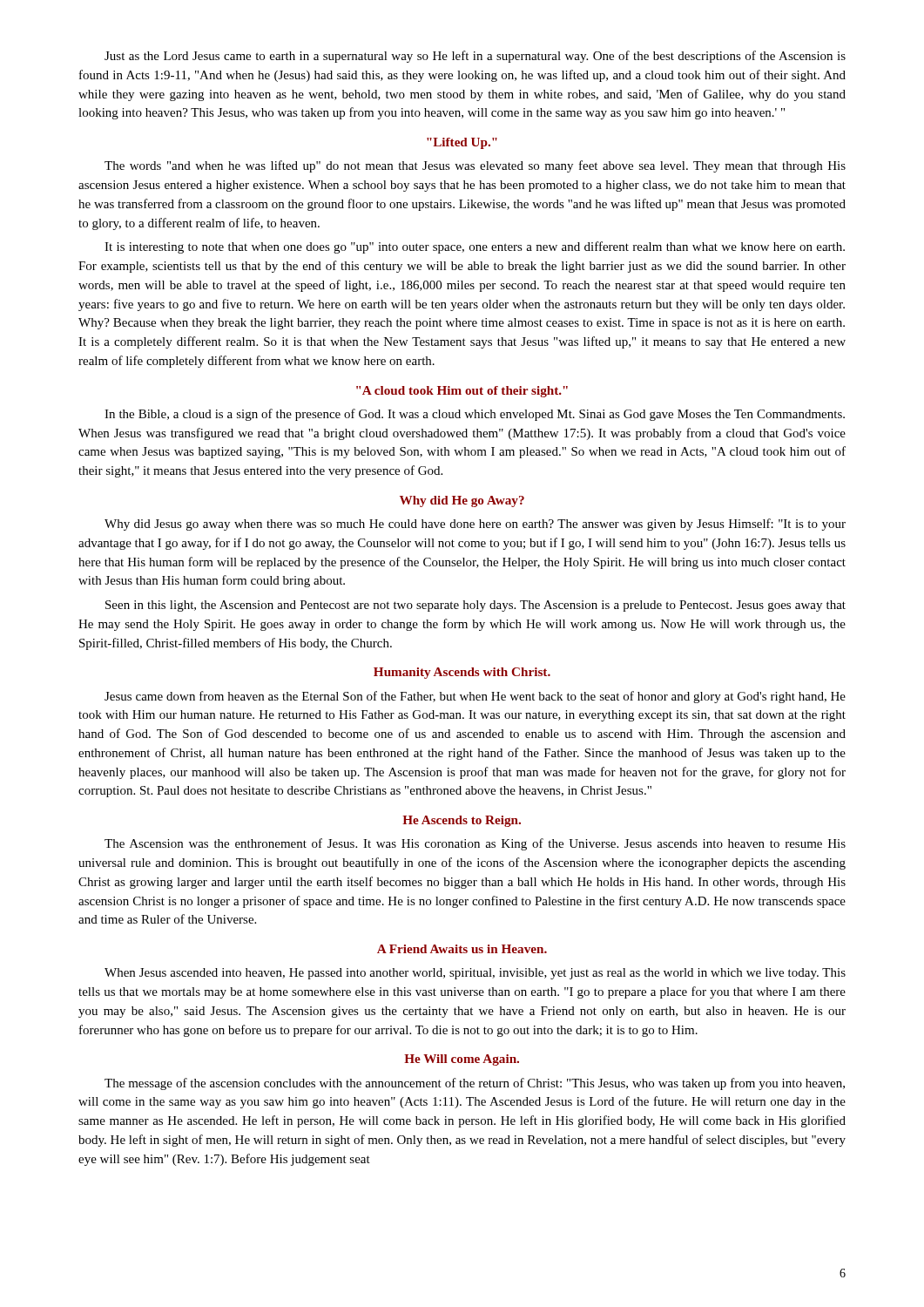
Task: Find the block on this page that starts "In the Bible, a cloud is a sign"
Action: pos(462,443)
